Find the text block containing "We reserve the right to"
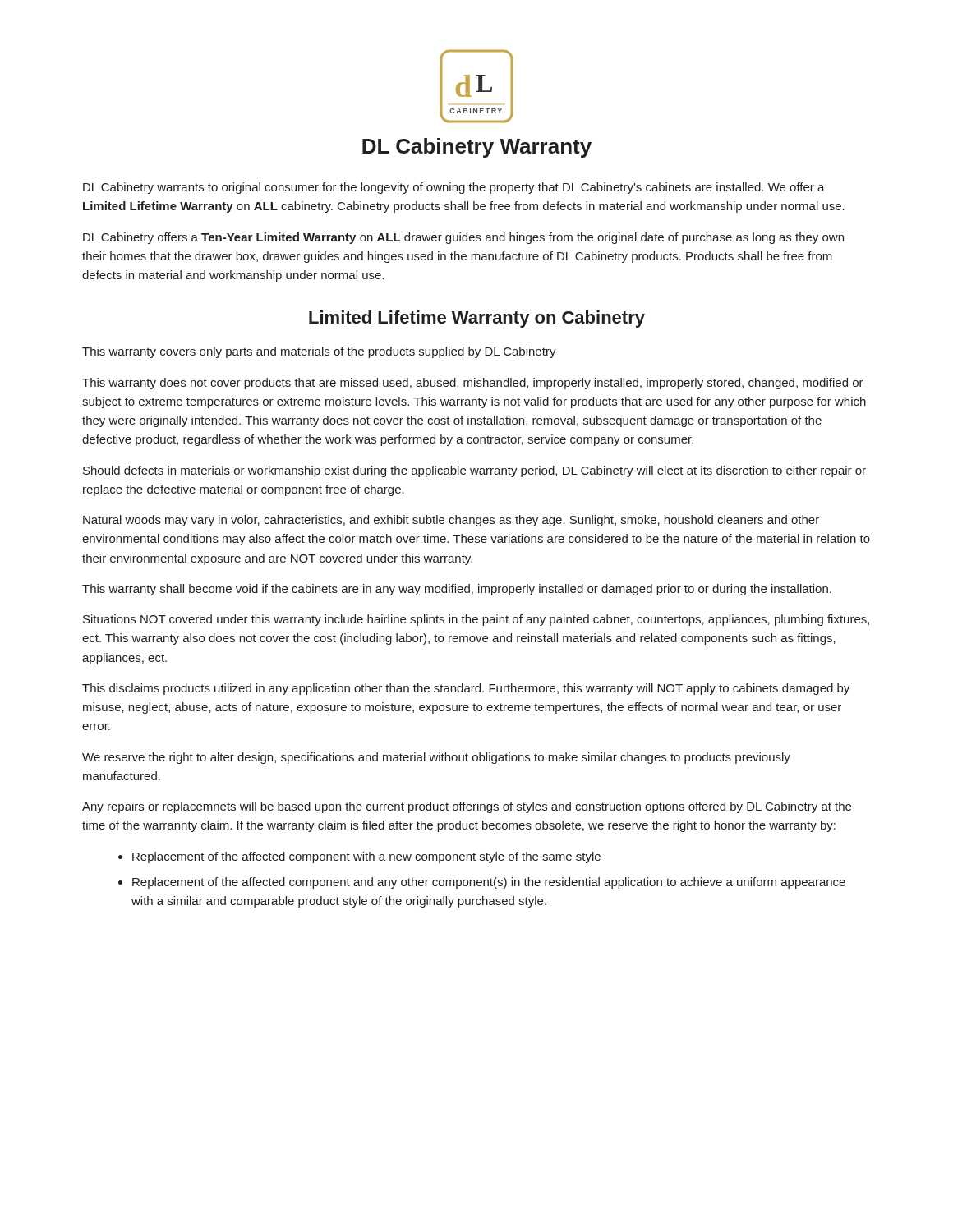The image size is (953, 1232). tap(436, 766)
